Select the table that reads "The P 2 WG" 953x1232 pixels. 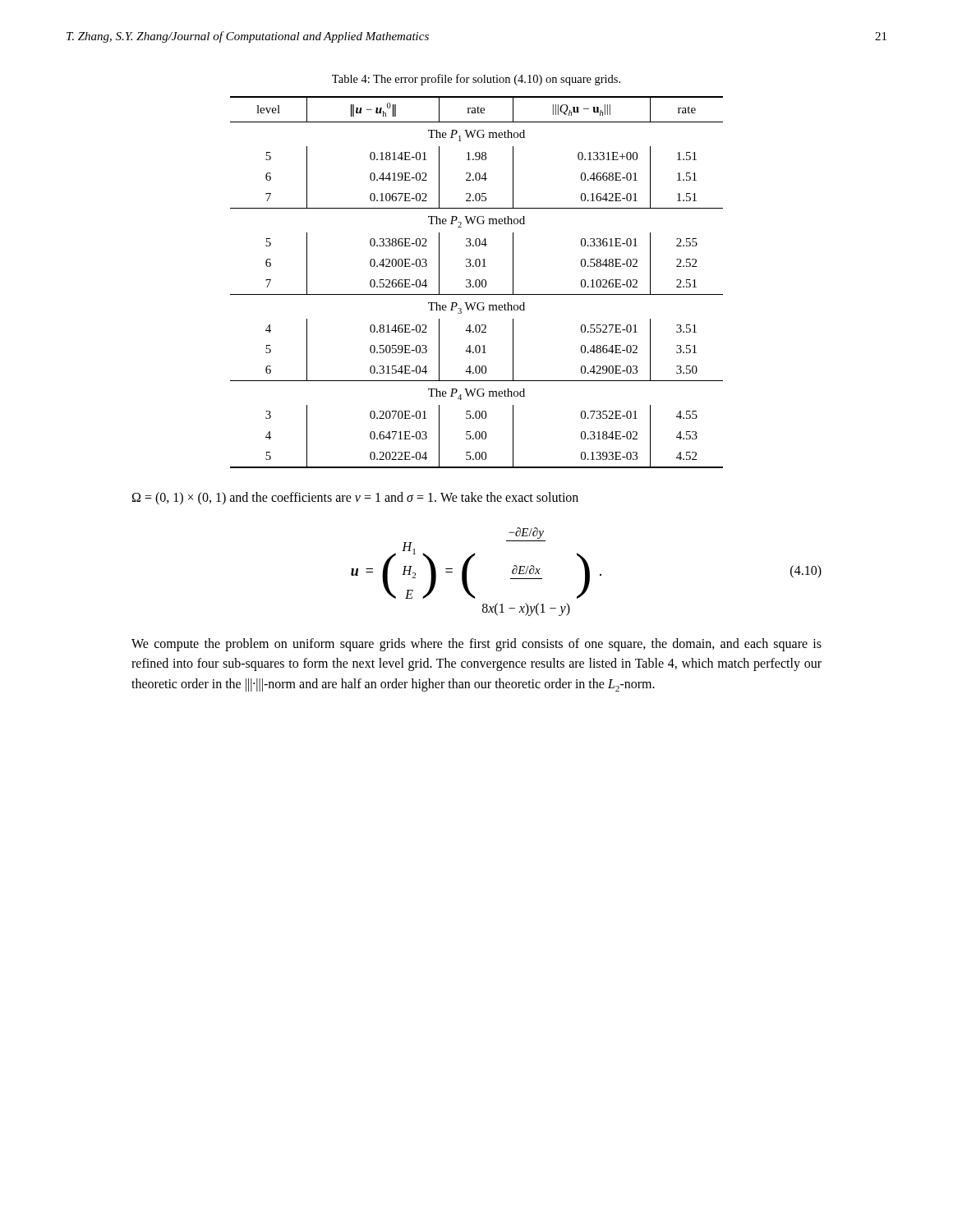click(x=476, y=282)
